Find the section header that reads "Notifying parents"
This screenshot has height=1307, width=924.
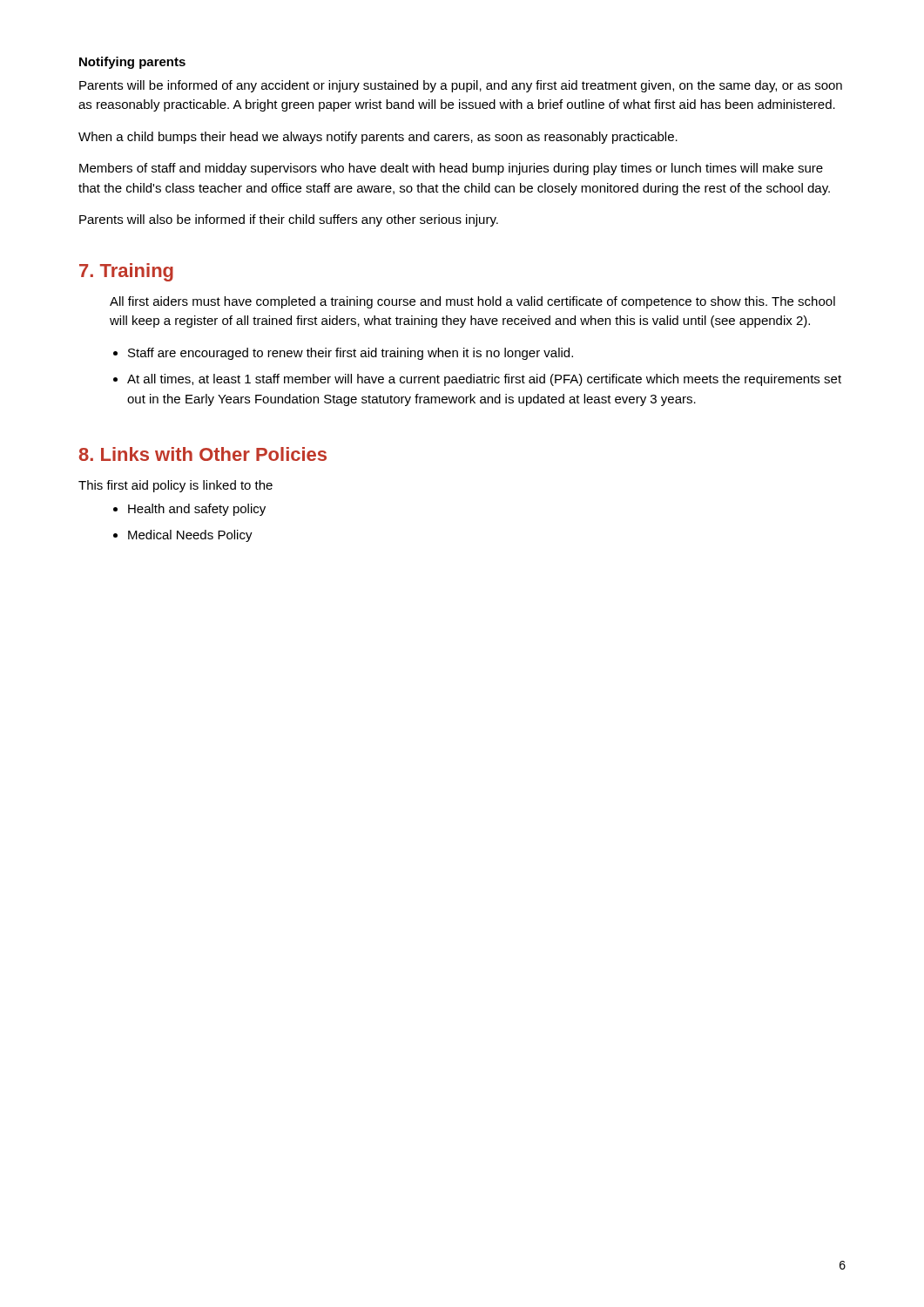132,63
